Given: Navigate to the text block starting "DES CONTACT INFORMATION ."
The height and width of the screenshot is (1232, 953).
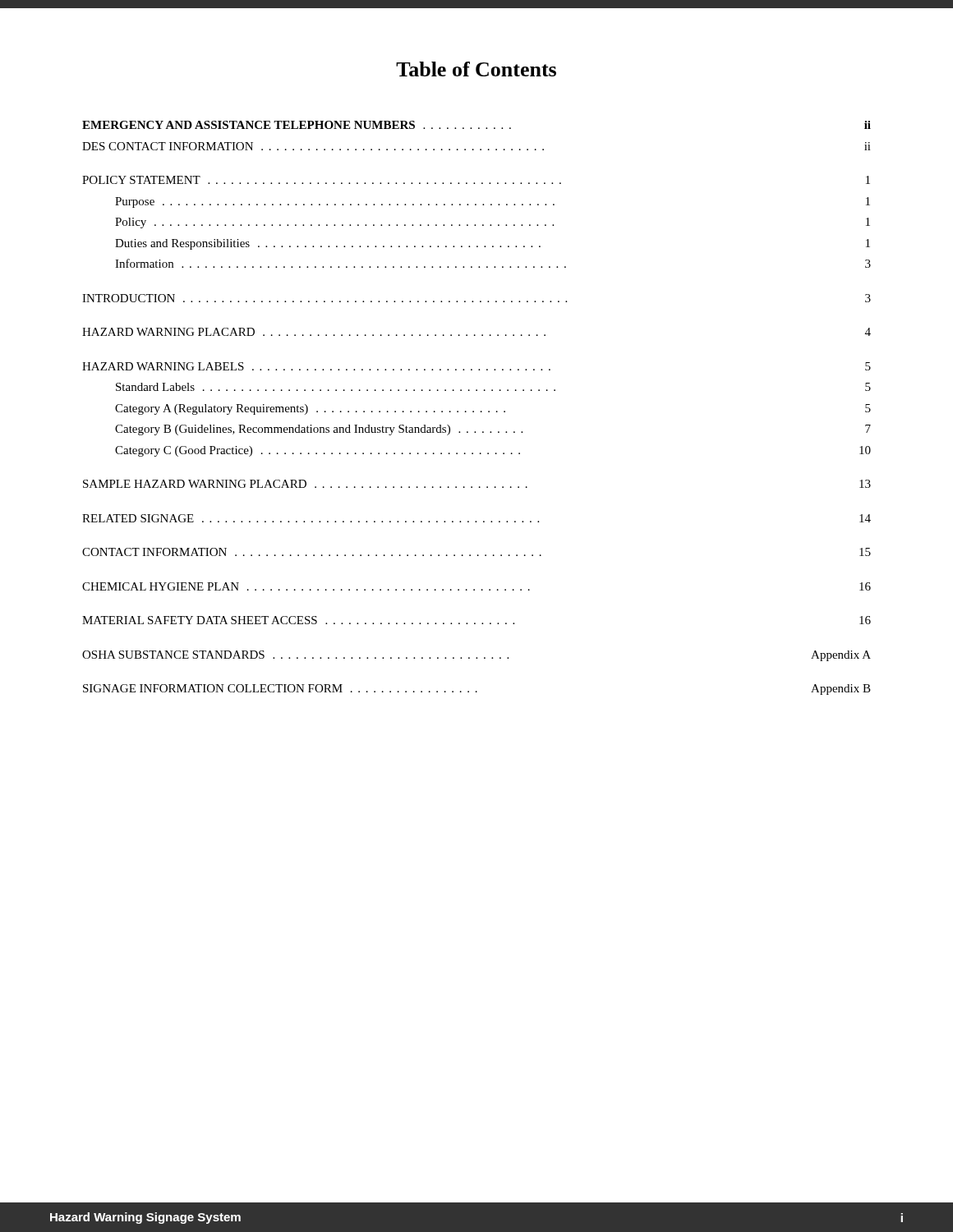Looking at the screenshot, I should 476,146.
